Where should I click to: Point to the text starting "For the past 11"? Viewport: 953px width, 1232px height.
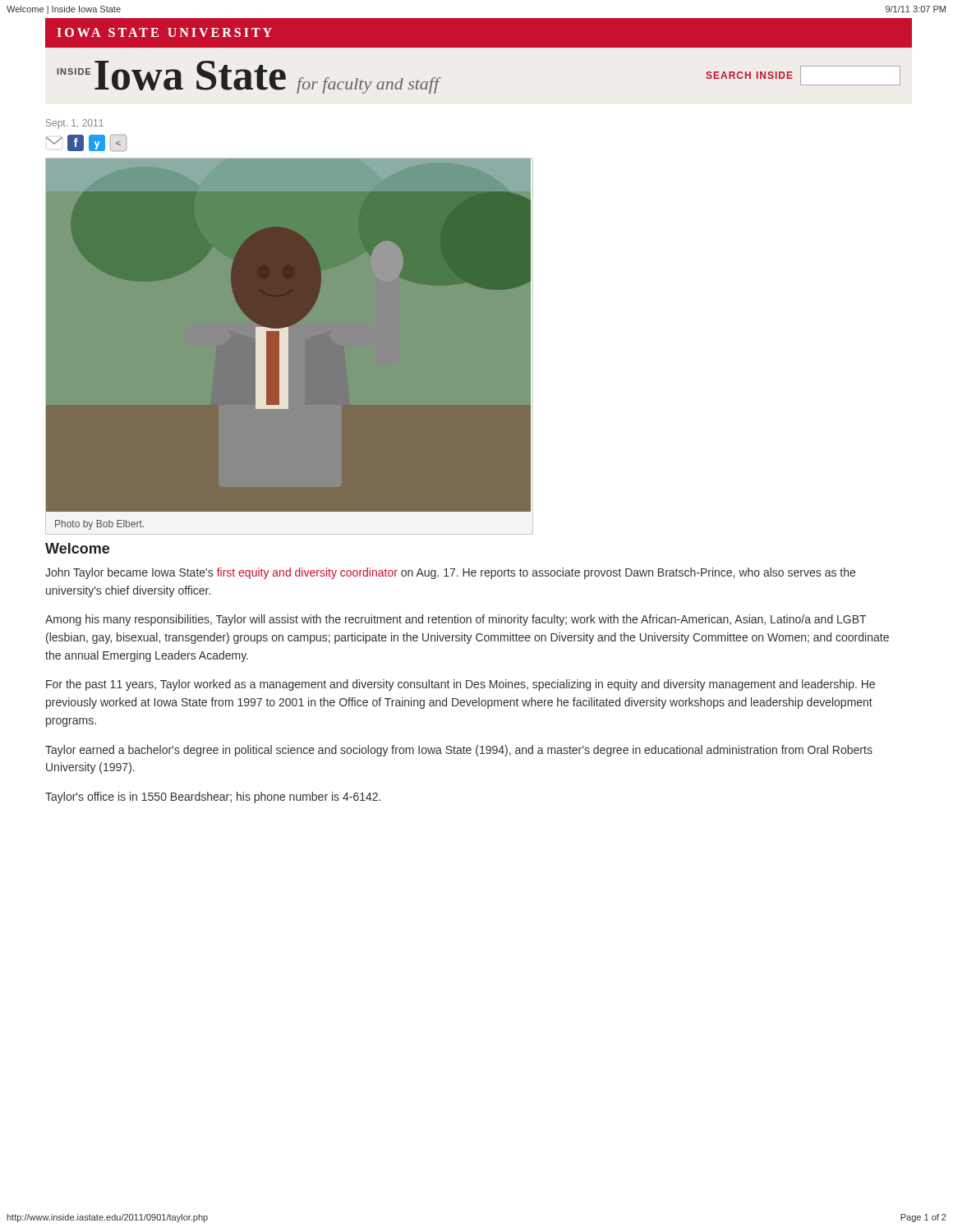[x=460, y=702]
